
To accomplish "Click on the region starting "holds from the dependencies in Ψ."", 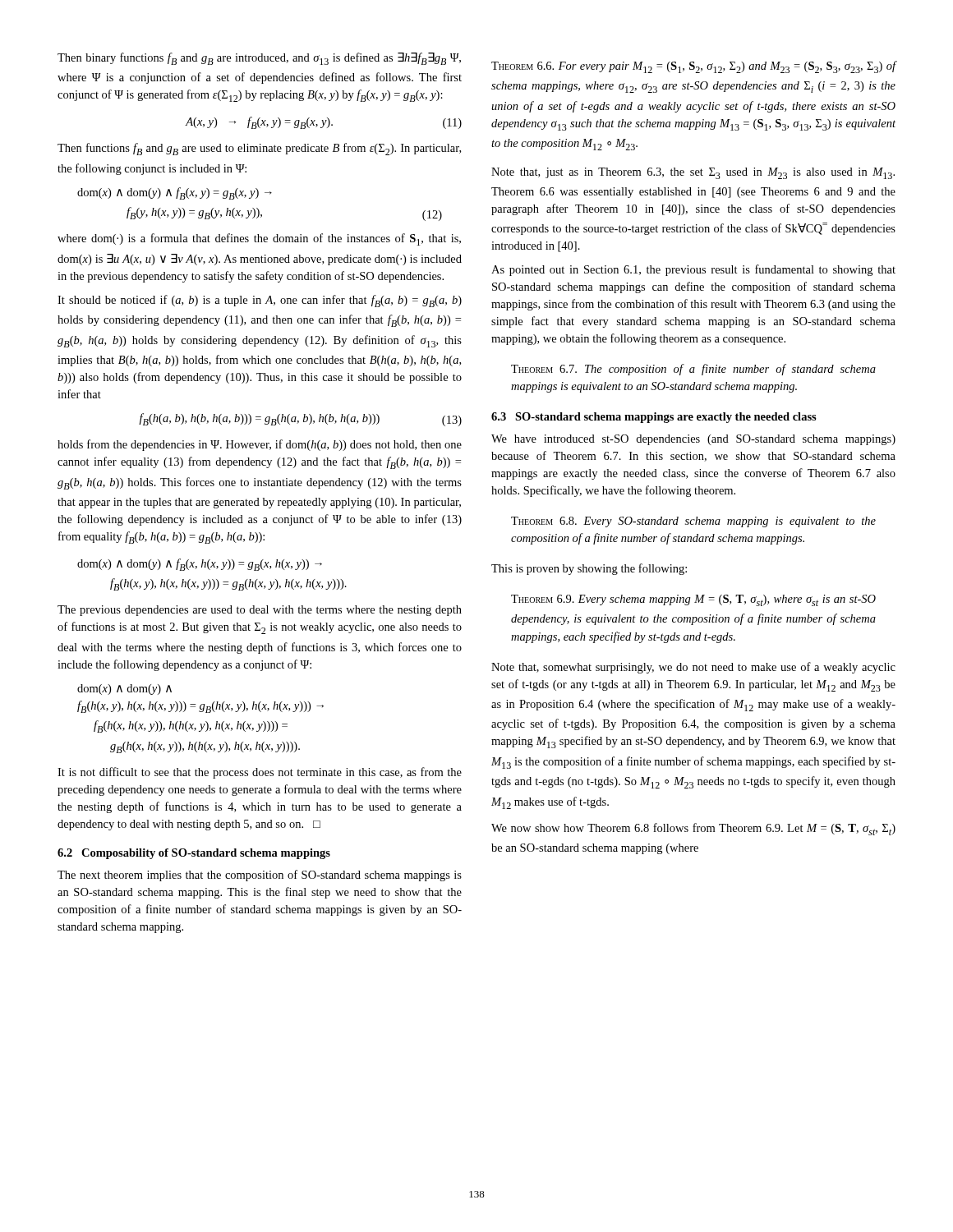I will (x=260, y=492).
